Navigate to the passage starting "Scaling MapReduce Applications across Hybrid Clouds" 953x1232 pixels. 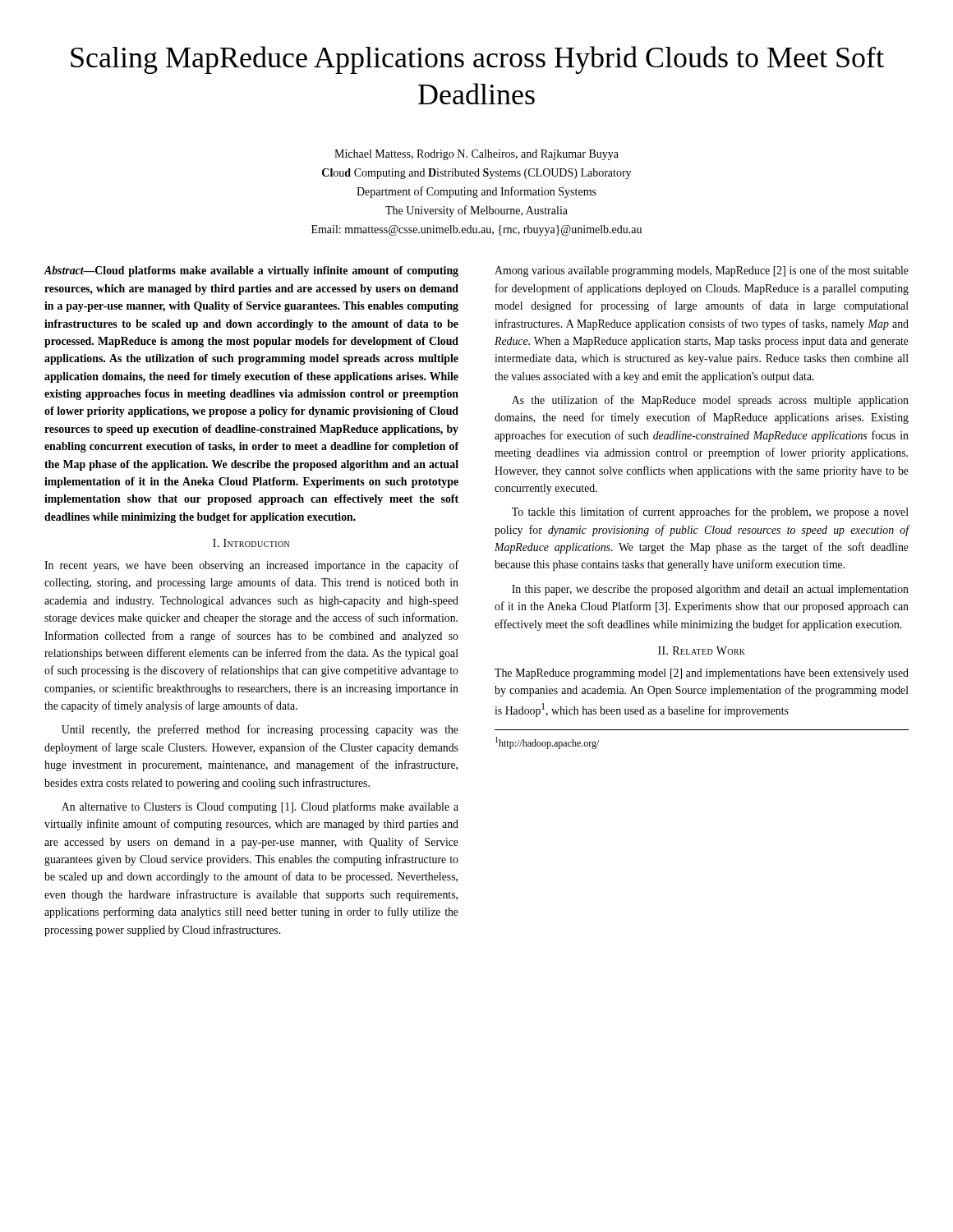tap(476, 76)
